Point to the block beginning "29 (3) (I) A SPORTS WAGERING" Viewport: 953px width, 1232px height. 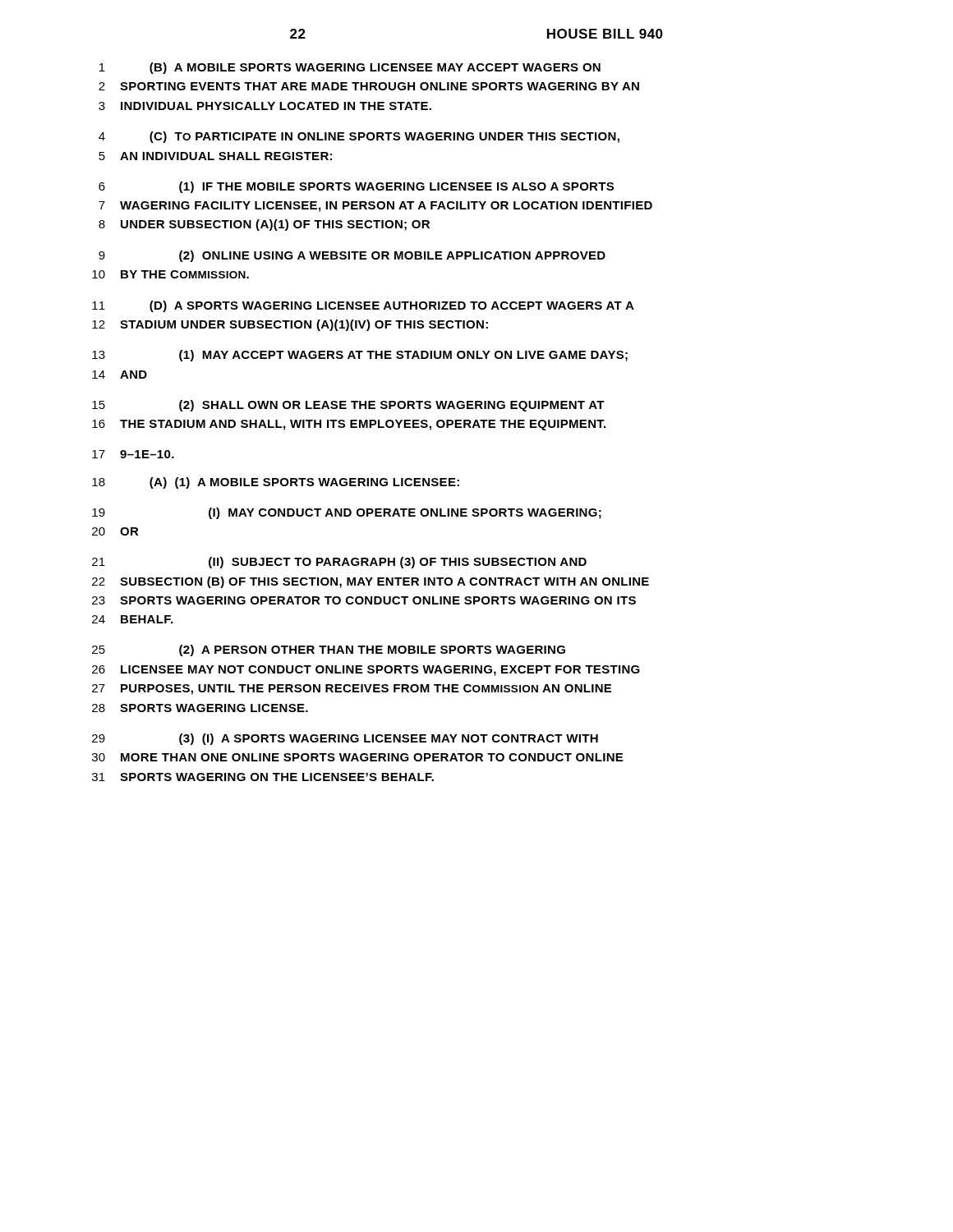pyautogui.click(x=476, y=757)
